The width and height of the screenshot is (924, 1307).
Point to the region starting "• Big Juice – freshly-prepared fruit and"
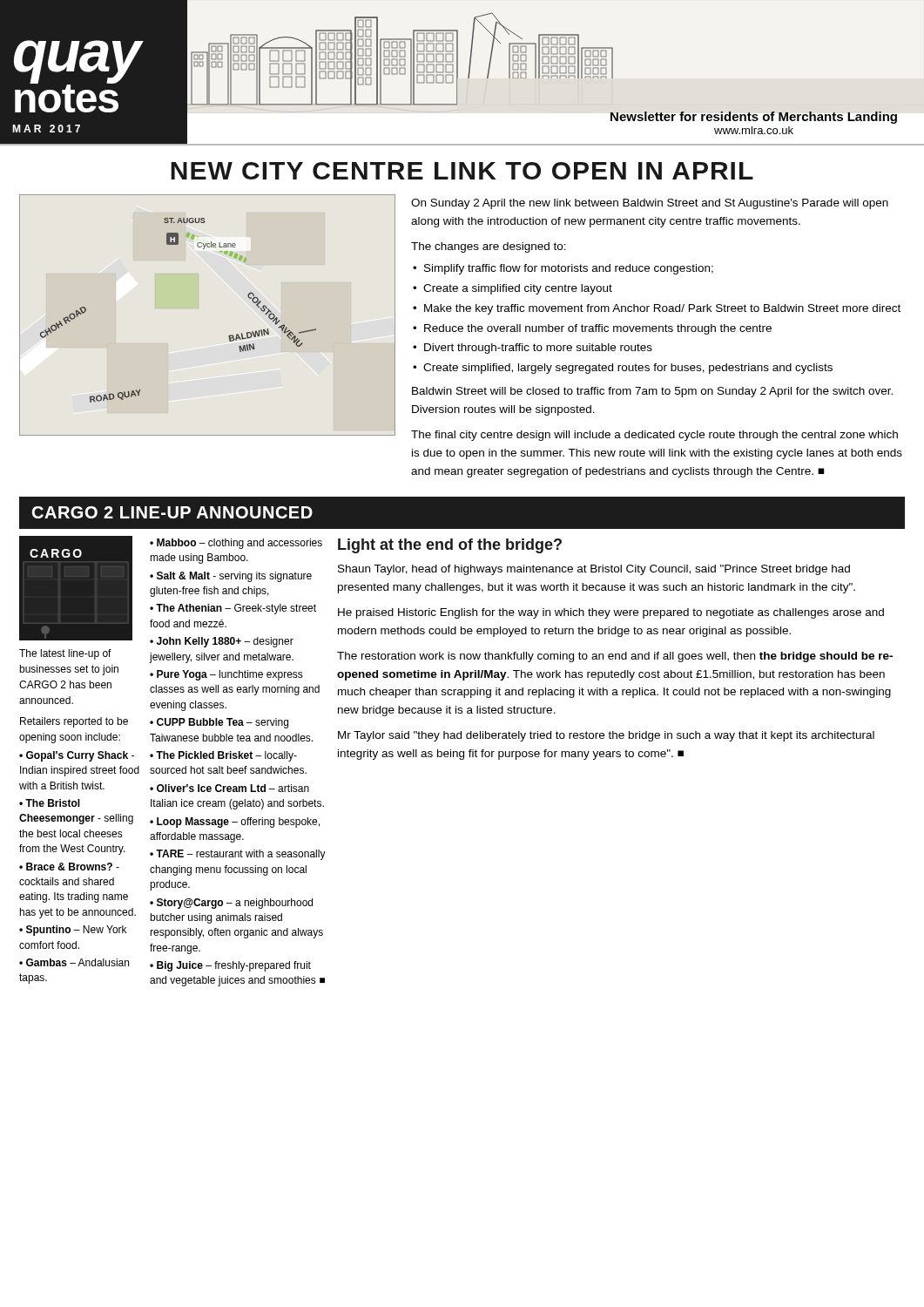237,973
